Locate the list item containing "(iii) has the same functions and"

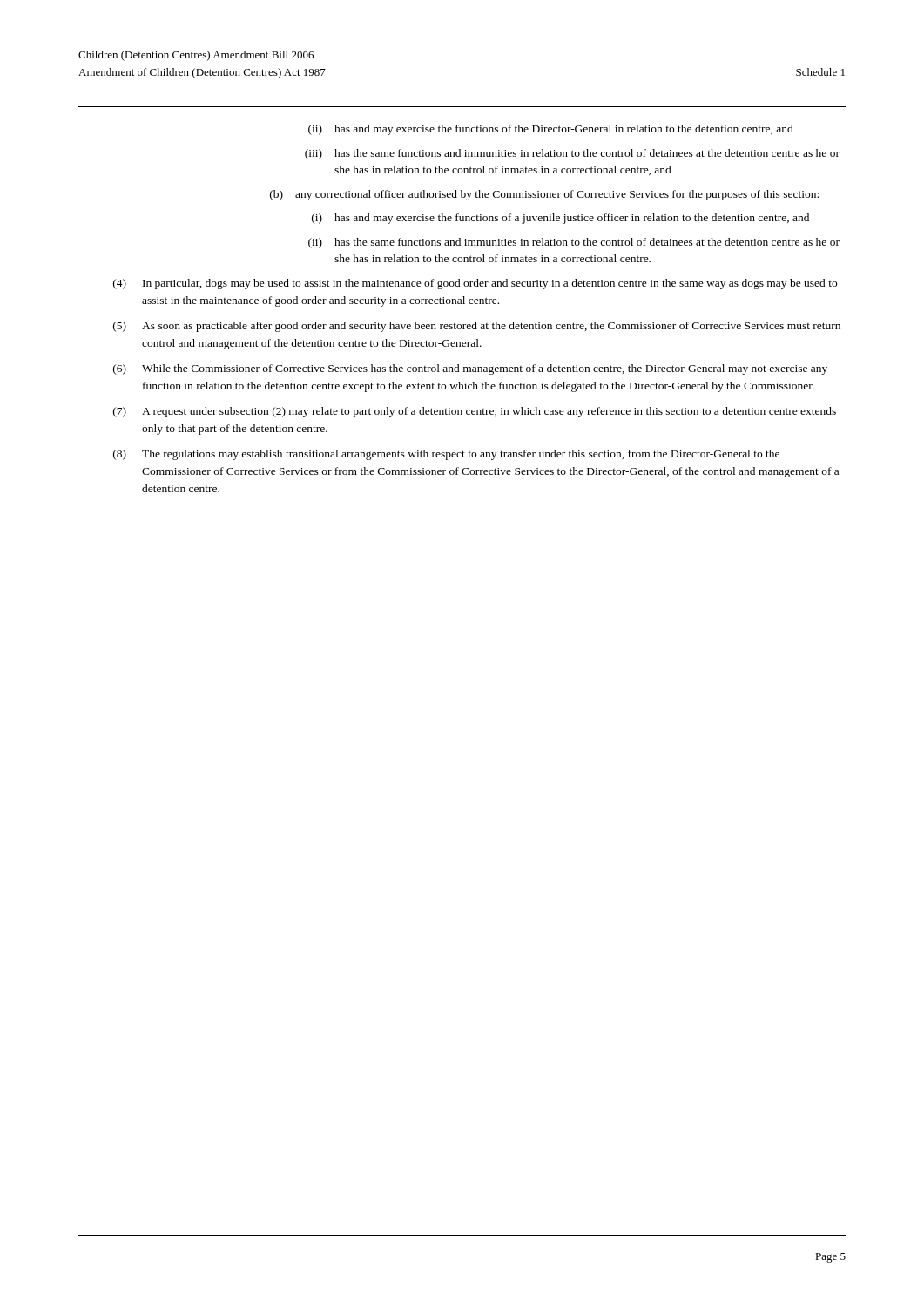click(x=558, y=161)
